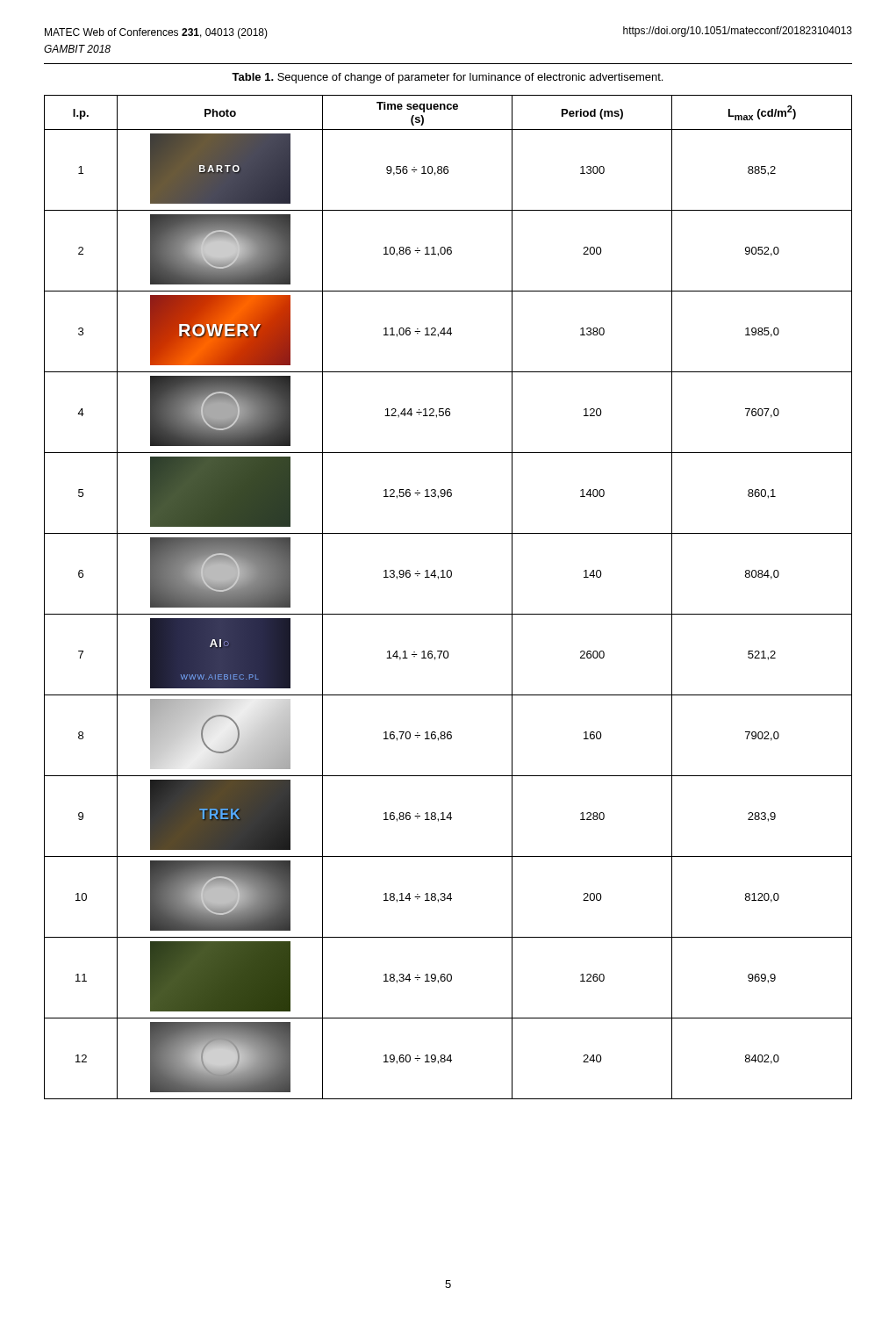
Task: Select the table that reads "Period (ms)"
Action: [448, 597]
